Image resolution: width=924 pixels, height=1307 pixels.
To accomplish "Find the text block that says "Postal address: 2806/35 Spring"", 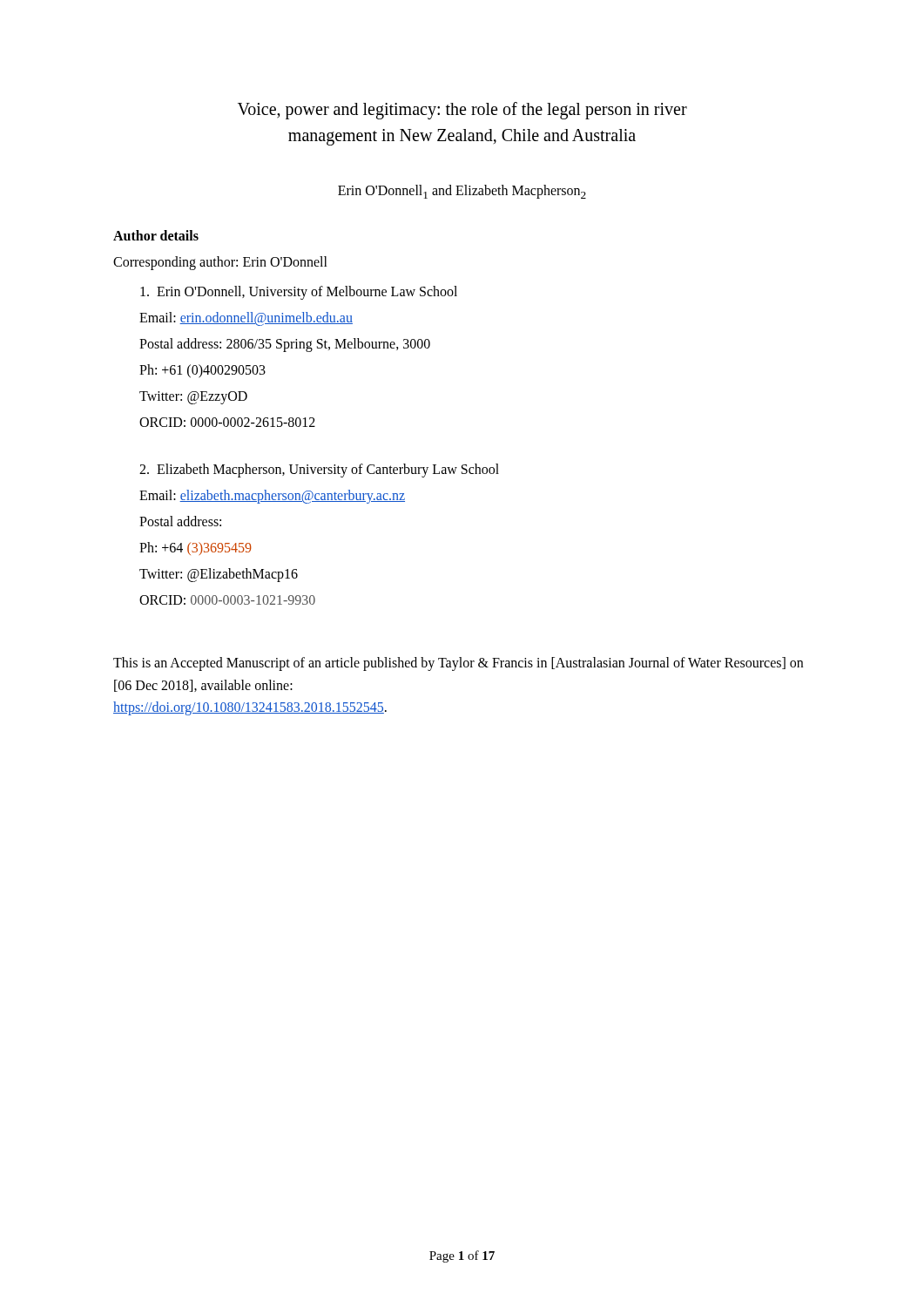I will tap(285, 344).
